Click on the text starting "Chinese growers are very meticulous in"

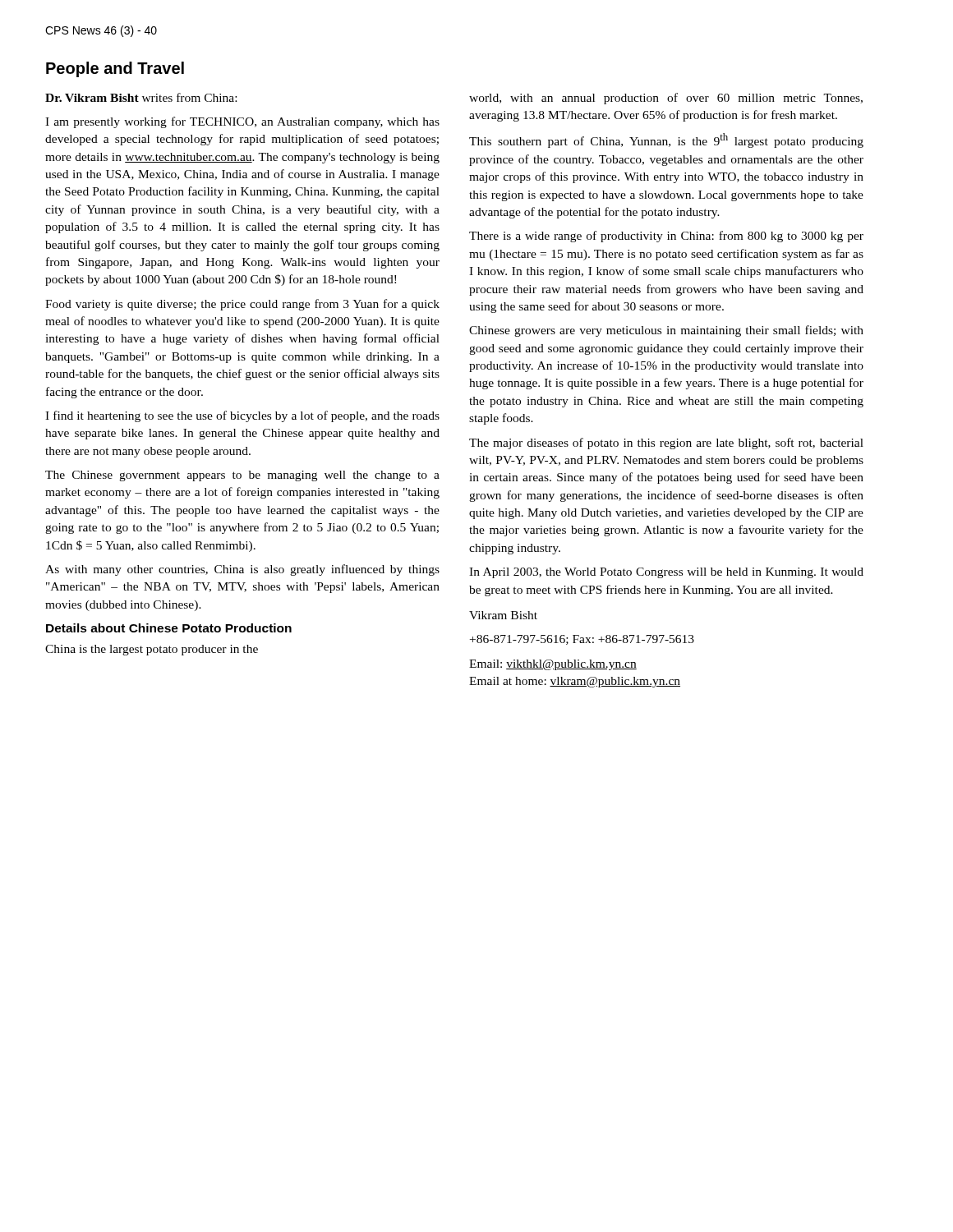point(666,374)
